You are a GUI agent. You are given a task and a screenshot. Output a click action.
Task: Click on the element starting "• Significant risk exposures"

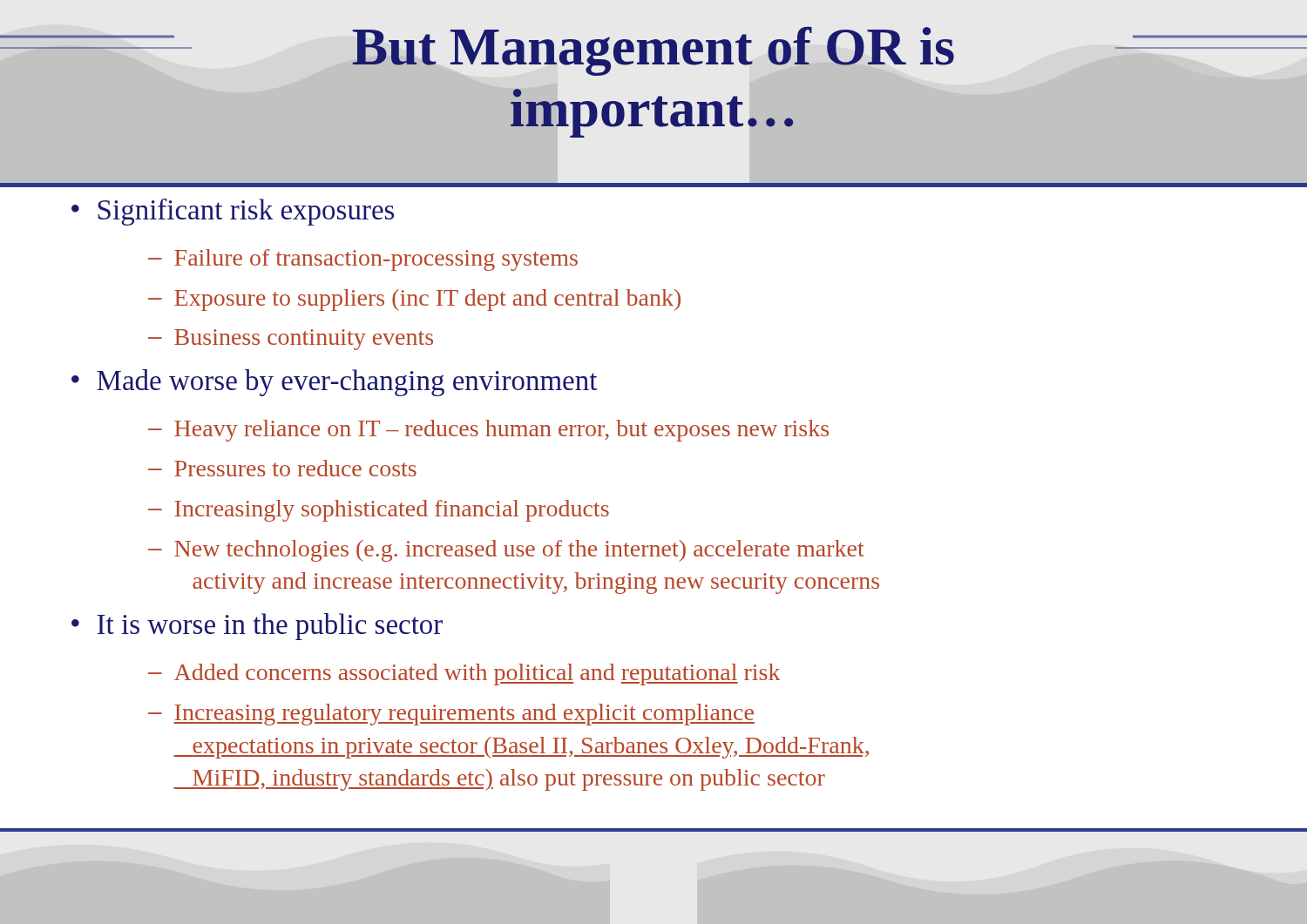pyautogui.click(x=232, y=210)
